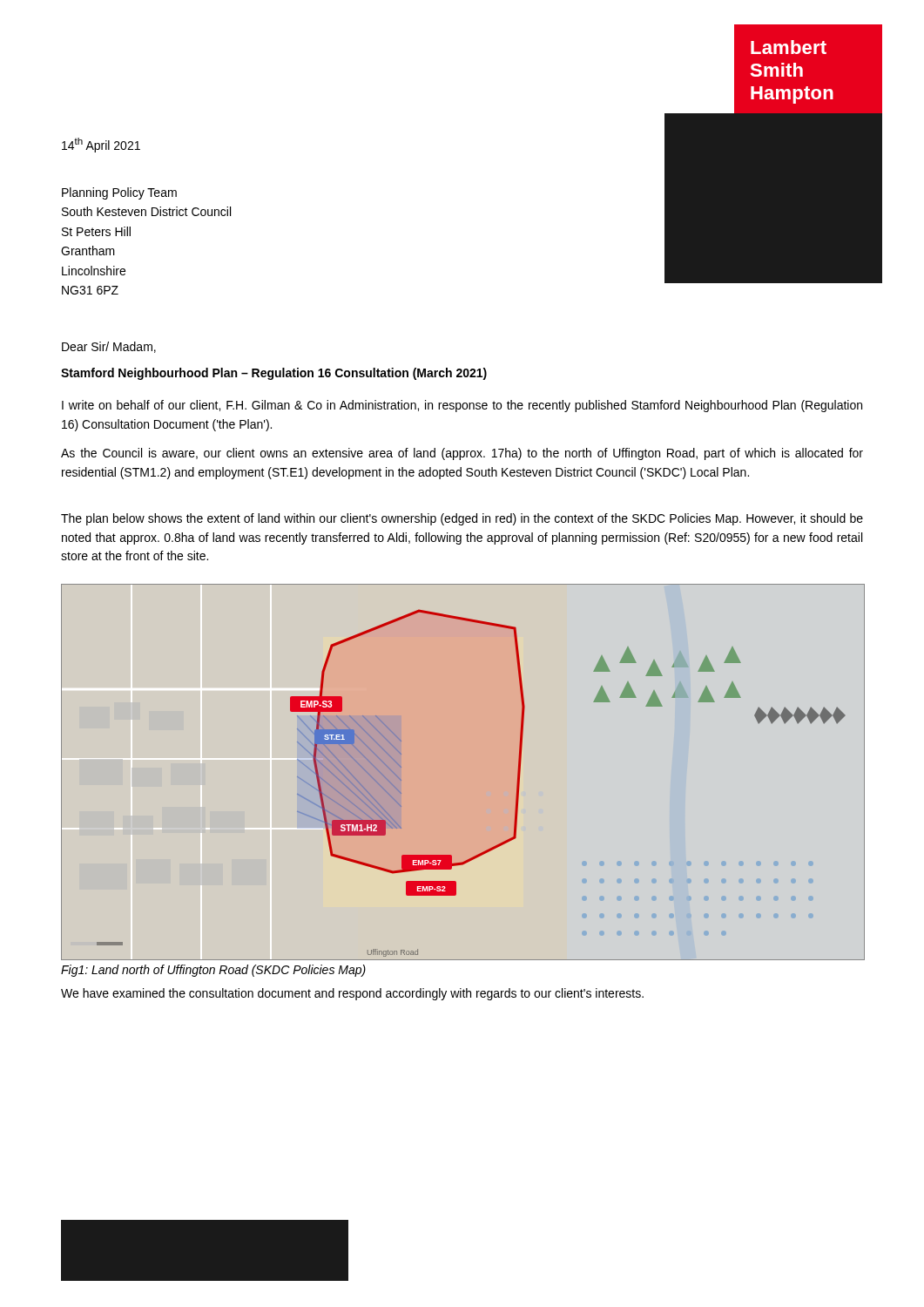924x1307 pixels.
Task: Select the logo
Action: (808, 71)
